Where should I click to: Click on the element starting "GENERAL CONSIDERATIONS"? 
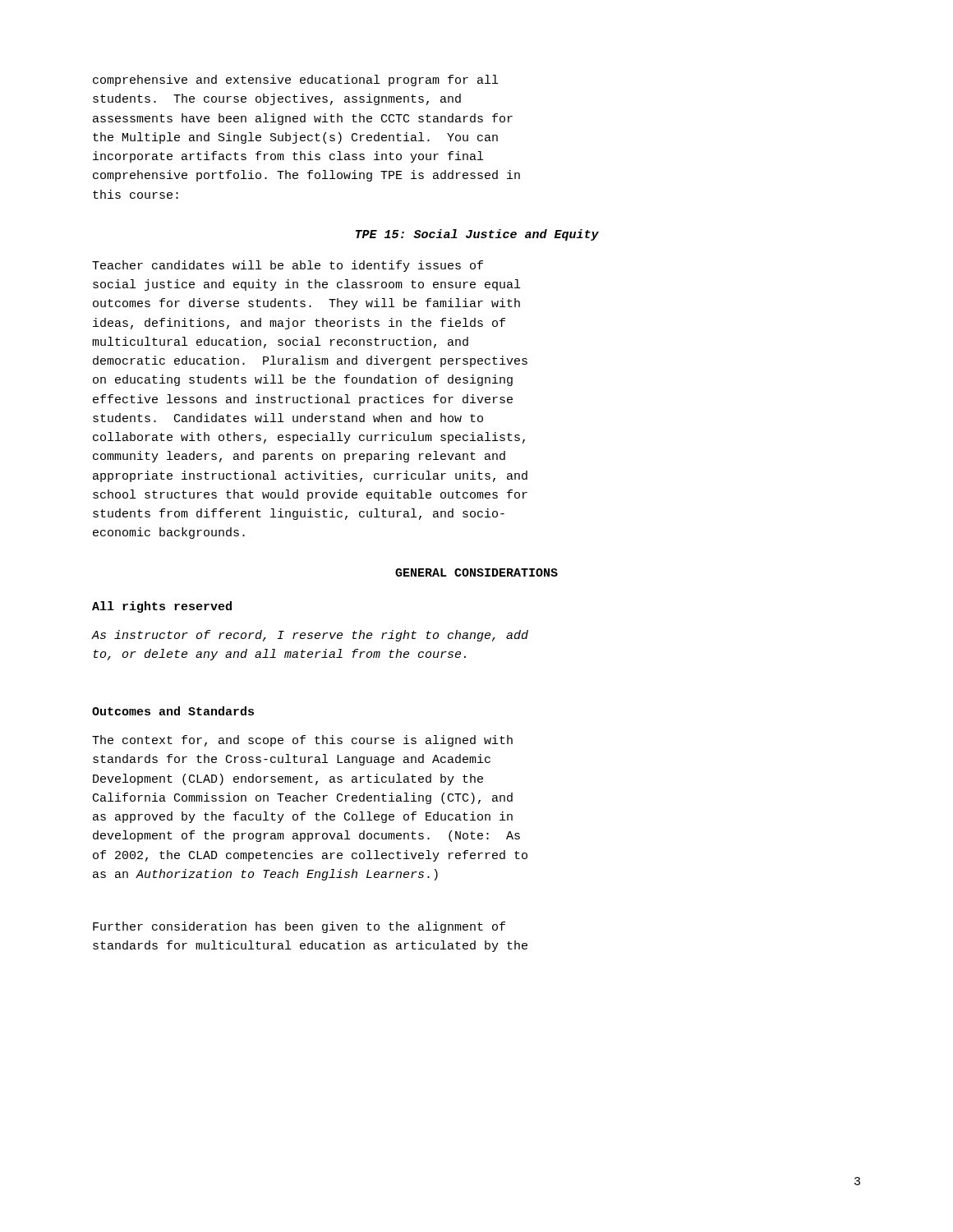tap(476, 573)
